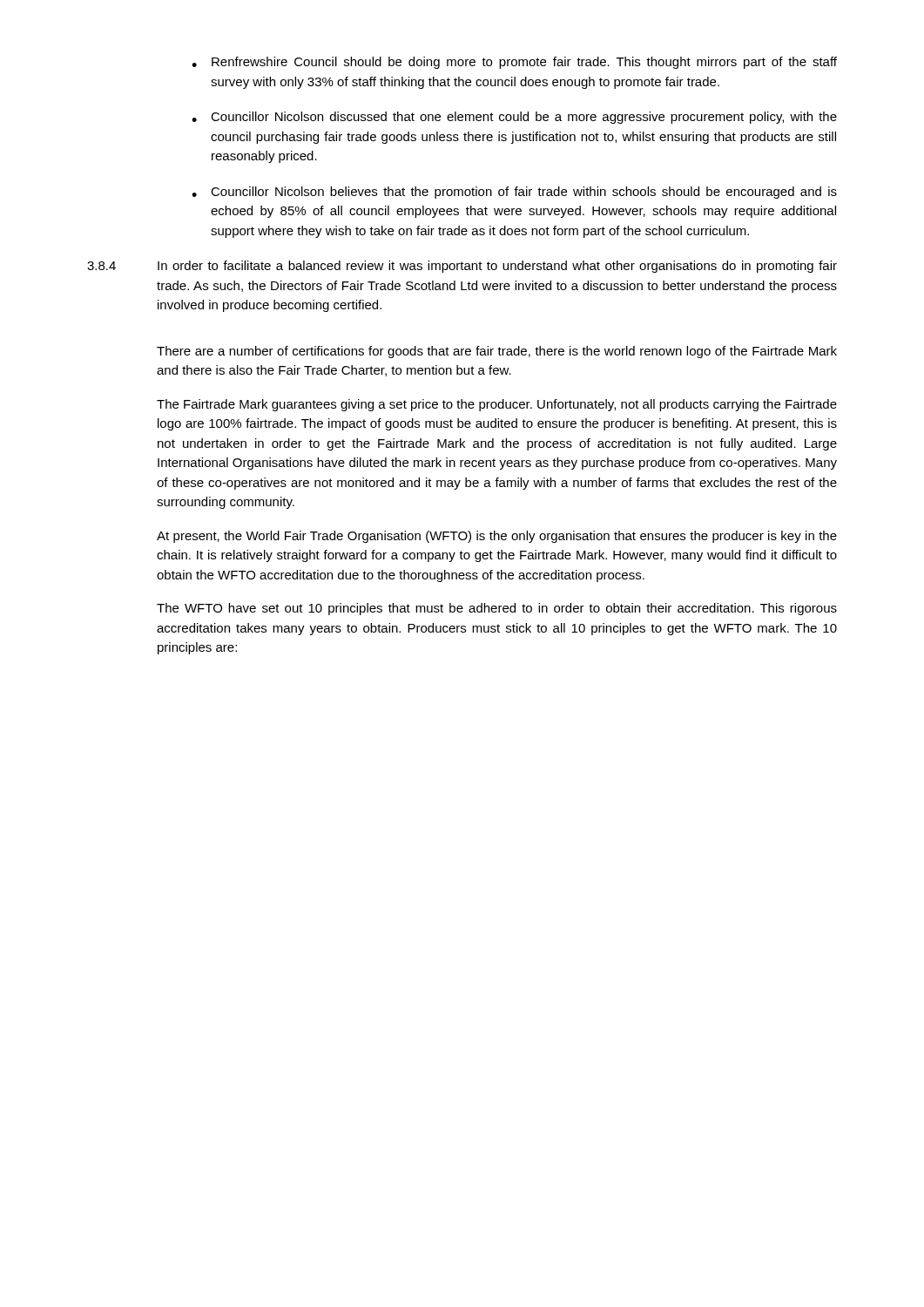Locate the passage starting "• Renfrewshire Council should be doing more"
924x1307 pixels.
[514, 72]
